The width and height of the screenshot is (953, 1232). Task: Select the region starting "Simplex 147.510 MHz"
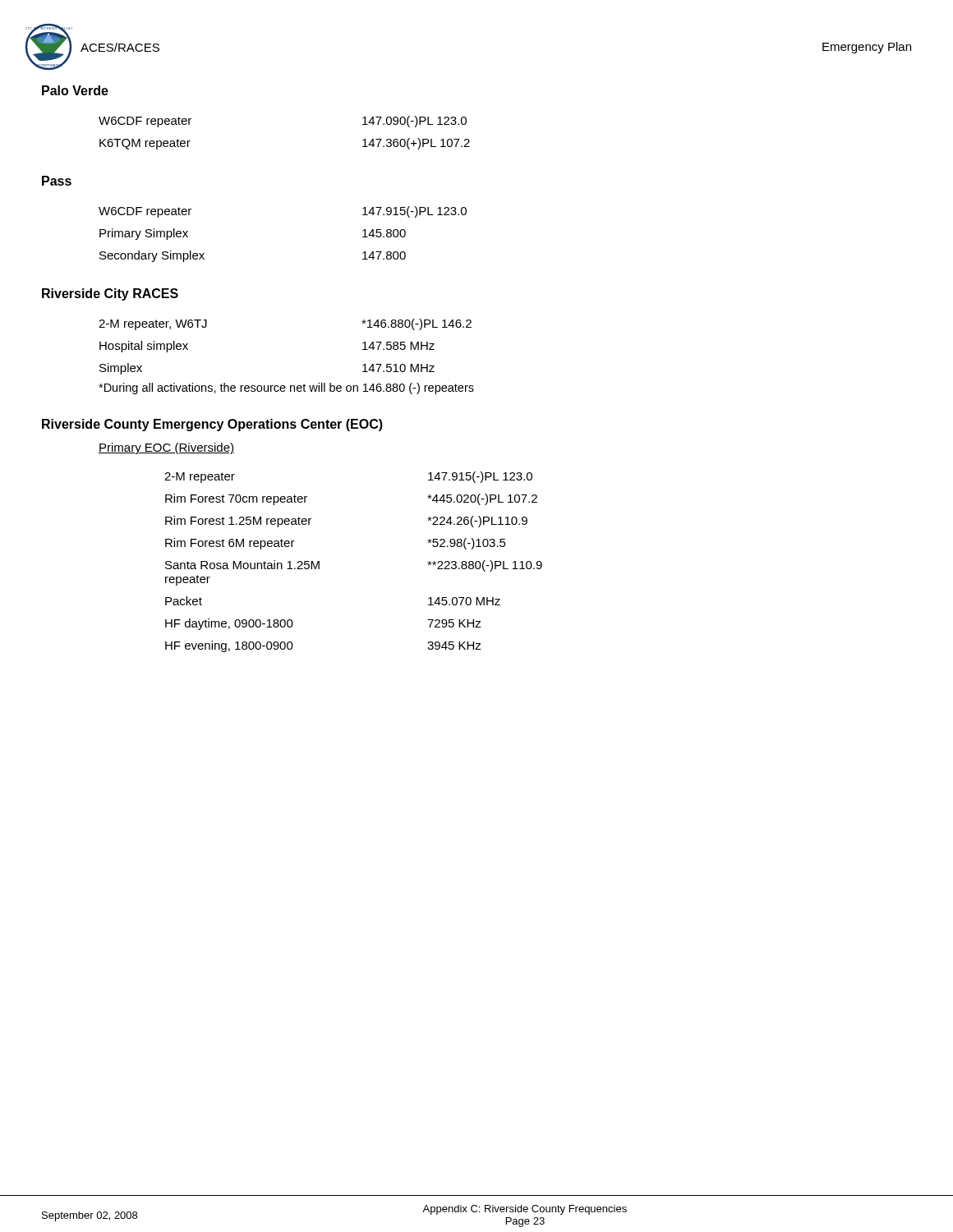(x=122, y=368)
